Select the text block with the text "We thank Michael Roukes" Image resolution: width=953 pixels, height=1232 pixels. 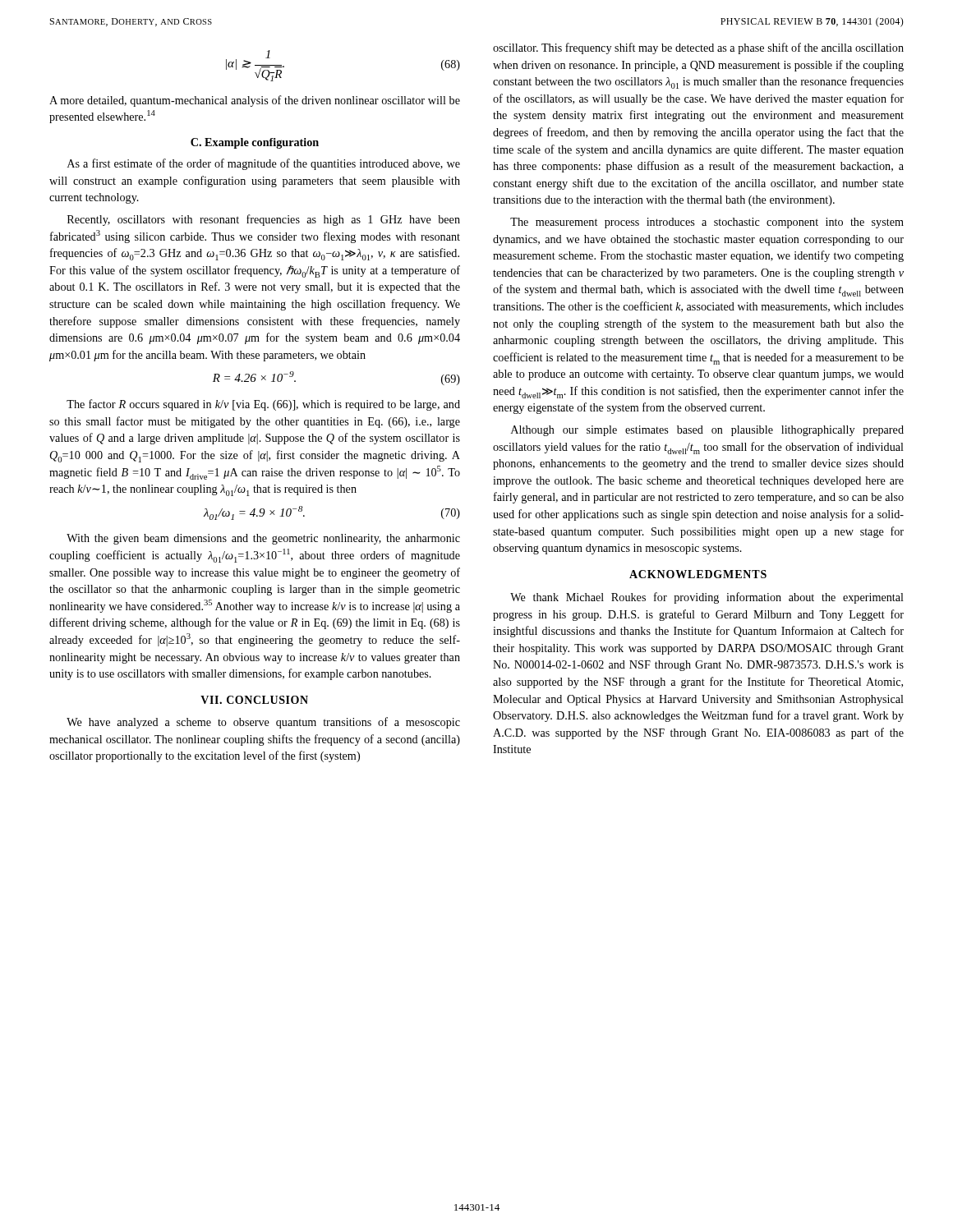click(698, 674)
